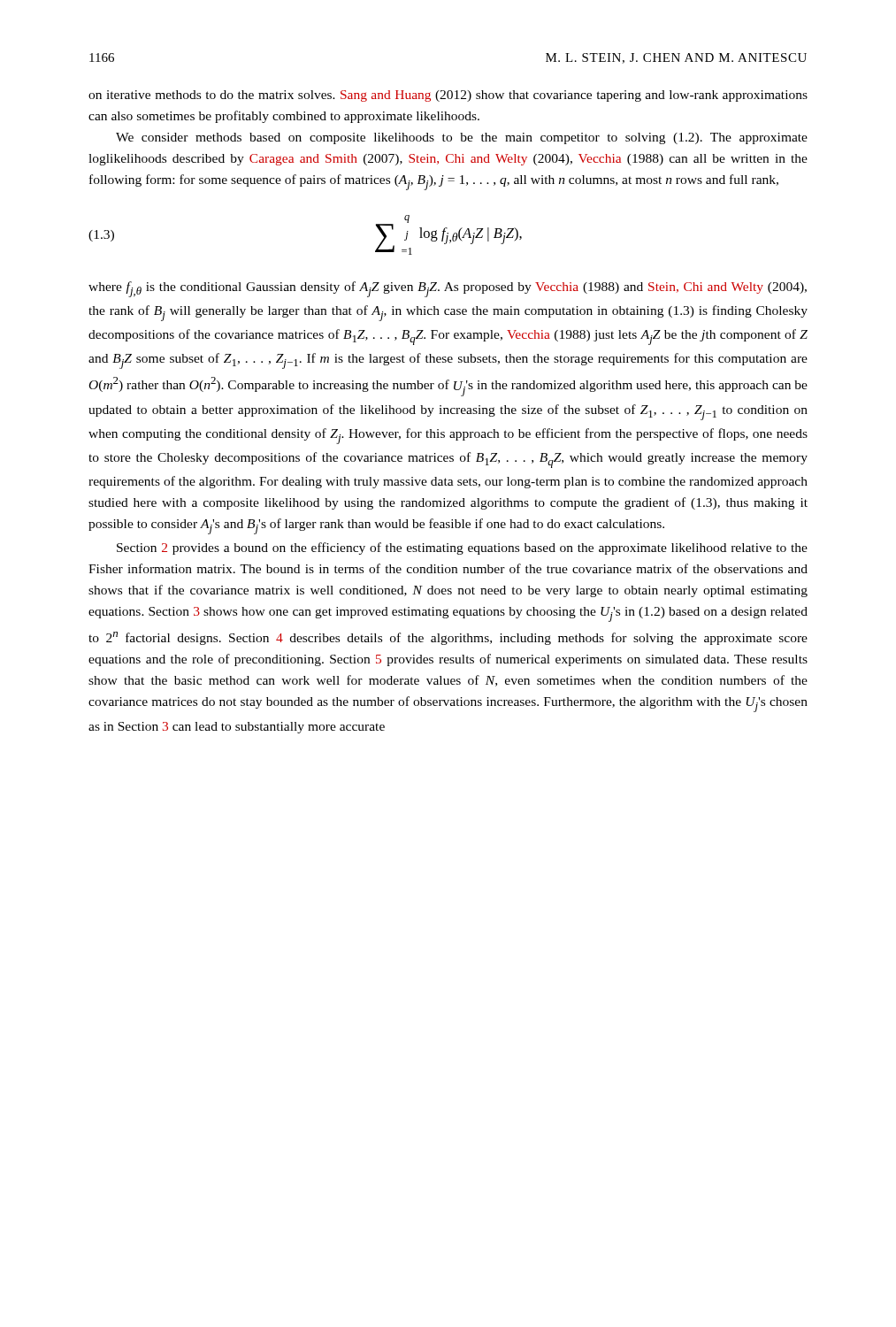Find the block starting "on iterative methods to"
896x1327 pixels.
(x=448, y=105)
